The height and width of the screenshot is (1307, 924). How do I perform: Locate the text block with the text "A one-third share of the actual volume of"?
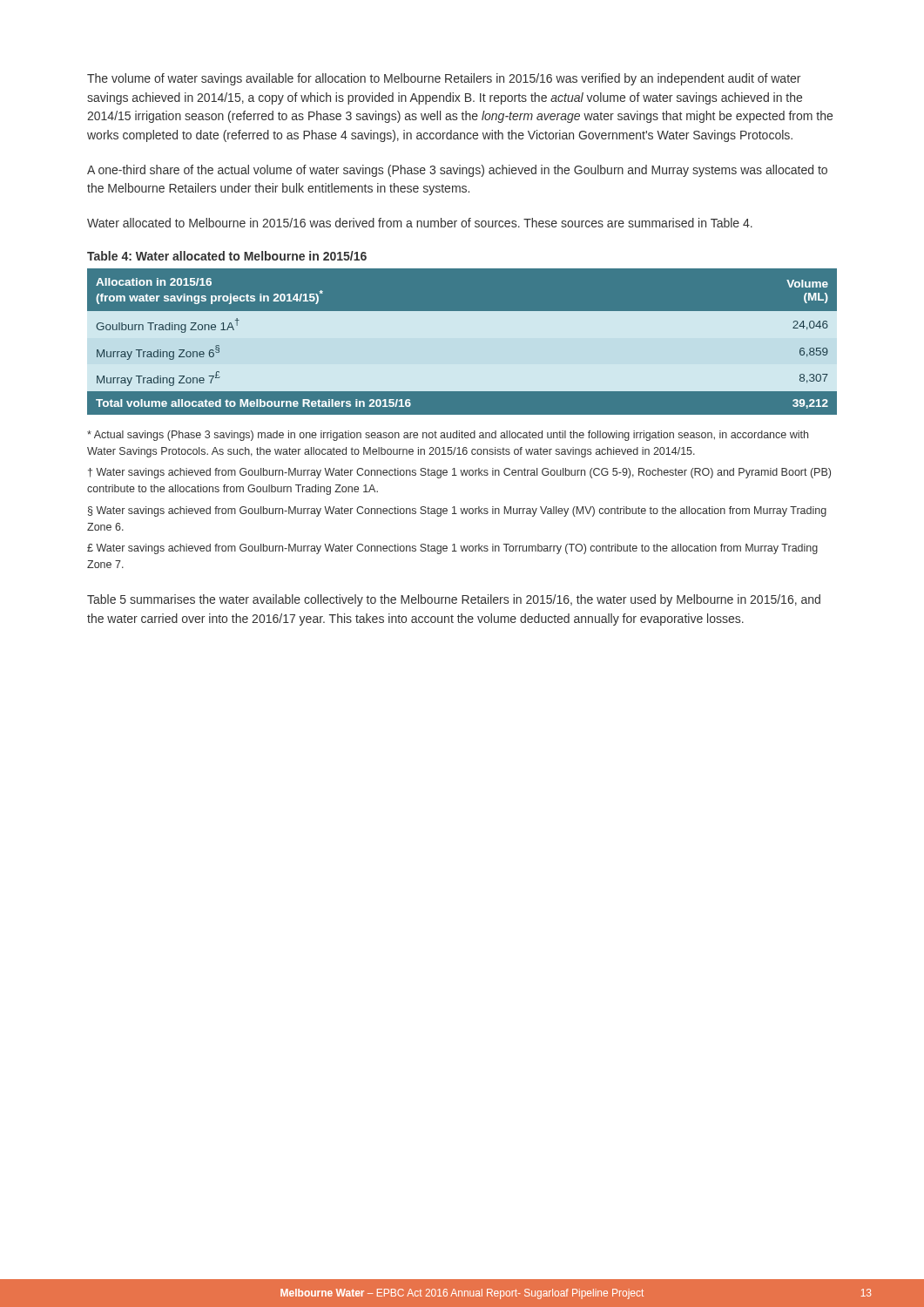coord(457,179)
